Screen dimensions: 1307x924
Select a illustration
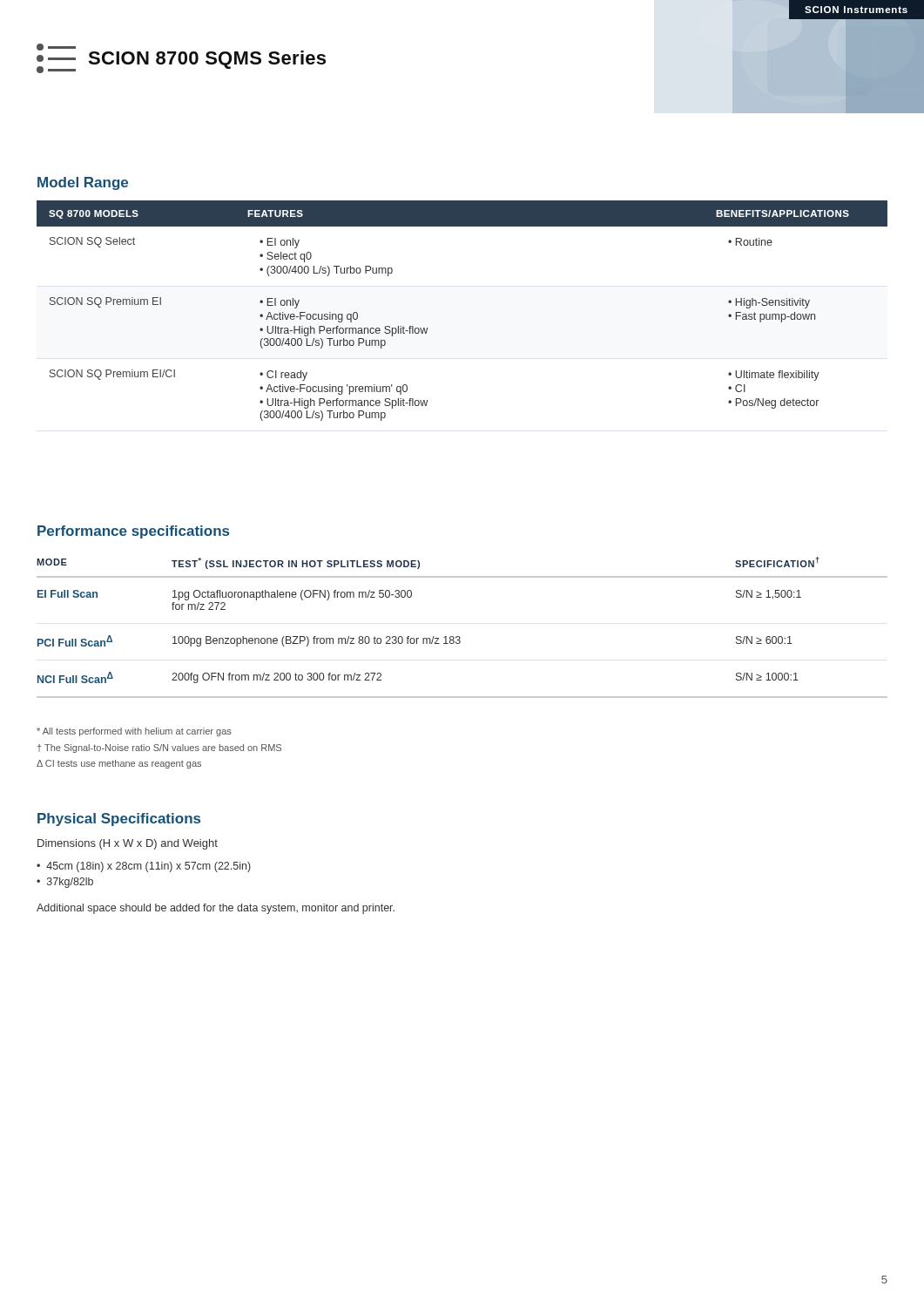coord(715,57)
